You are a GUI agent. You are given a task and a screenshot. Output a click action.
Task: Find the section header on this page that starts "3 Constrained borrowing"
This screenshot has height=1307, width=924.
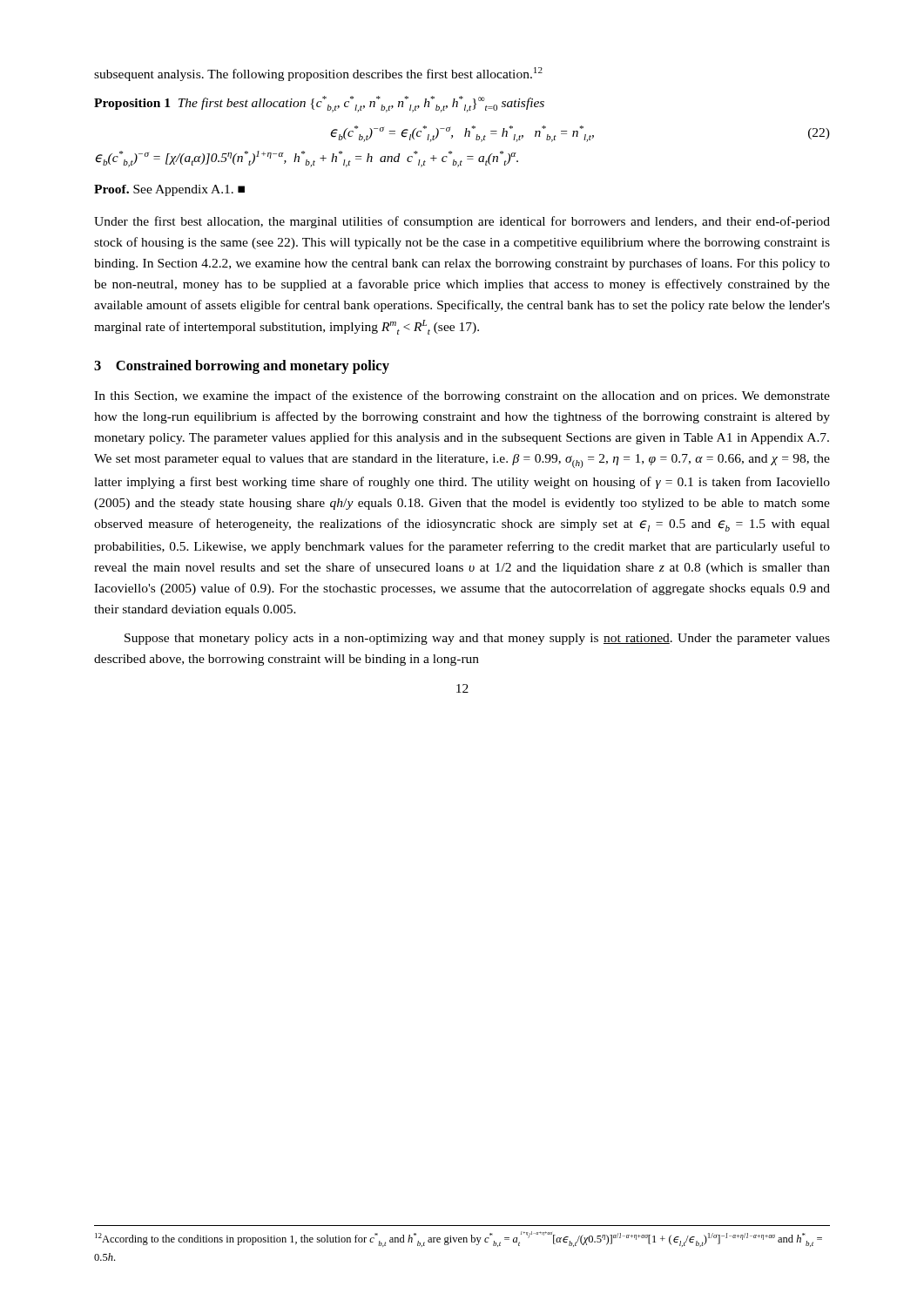[x=242, y=366]
